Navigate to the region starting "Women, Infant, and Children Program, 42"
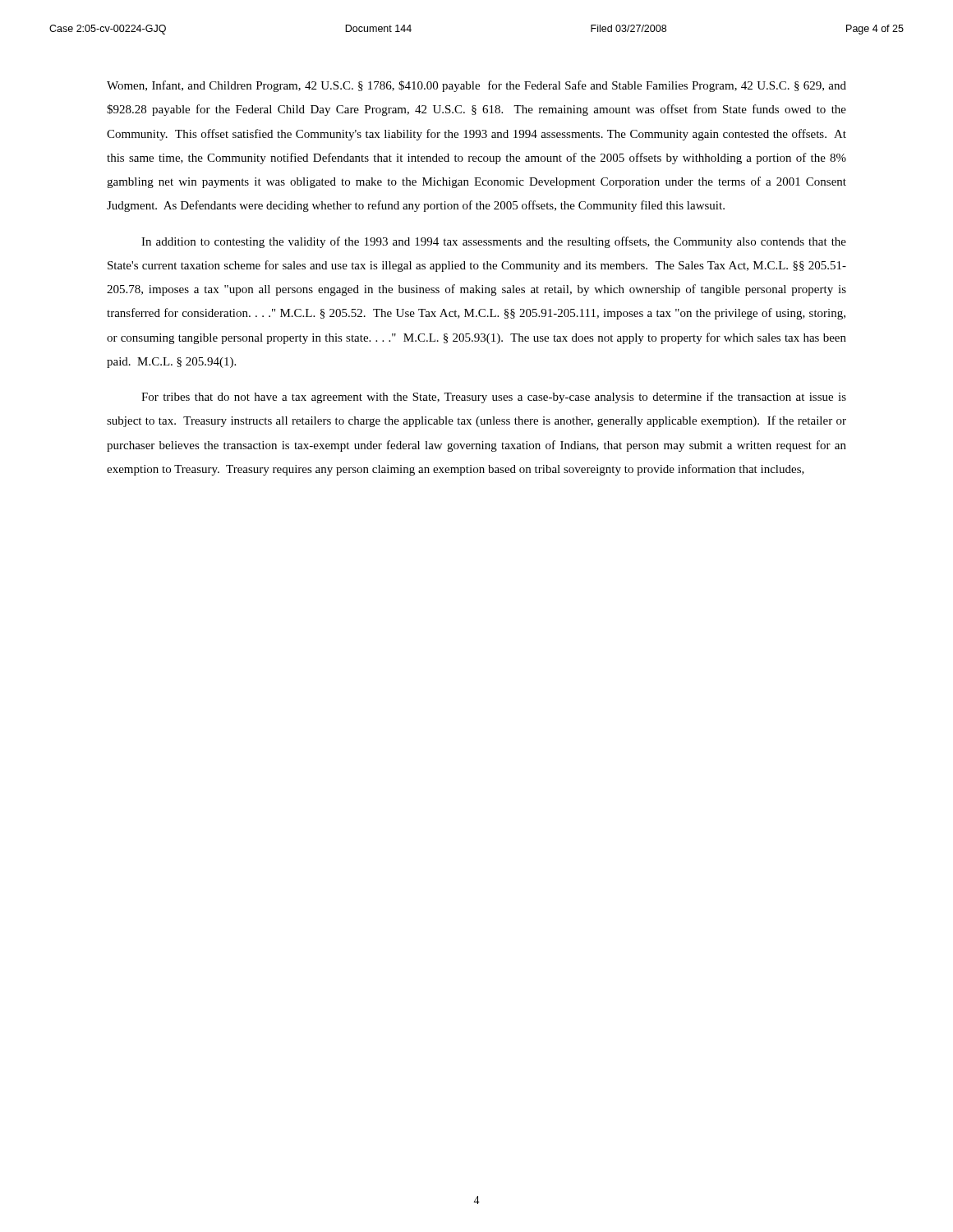The image size is (953, 1232). tap(476, 146)
